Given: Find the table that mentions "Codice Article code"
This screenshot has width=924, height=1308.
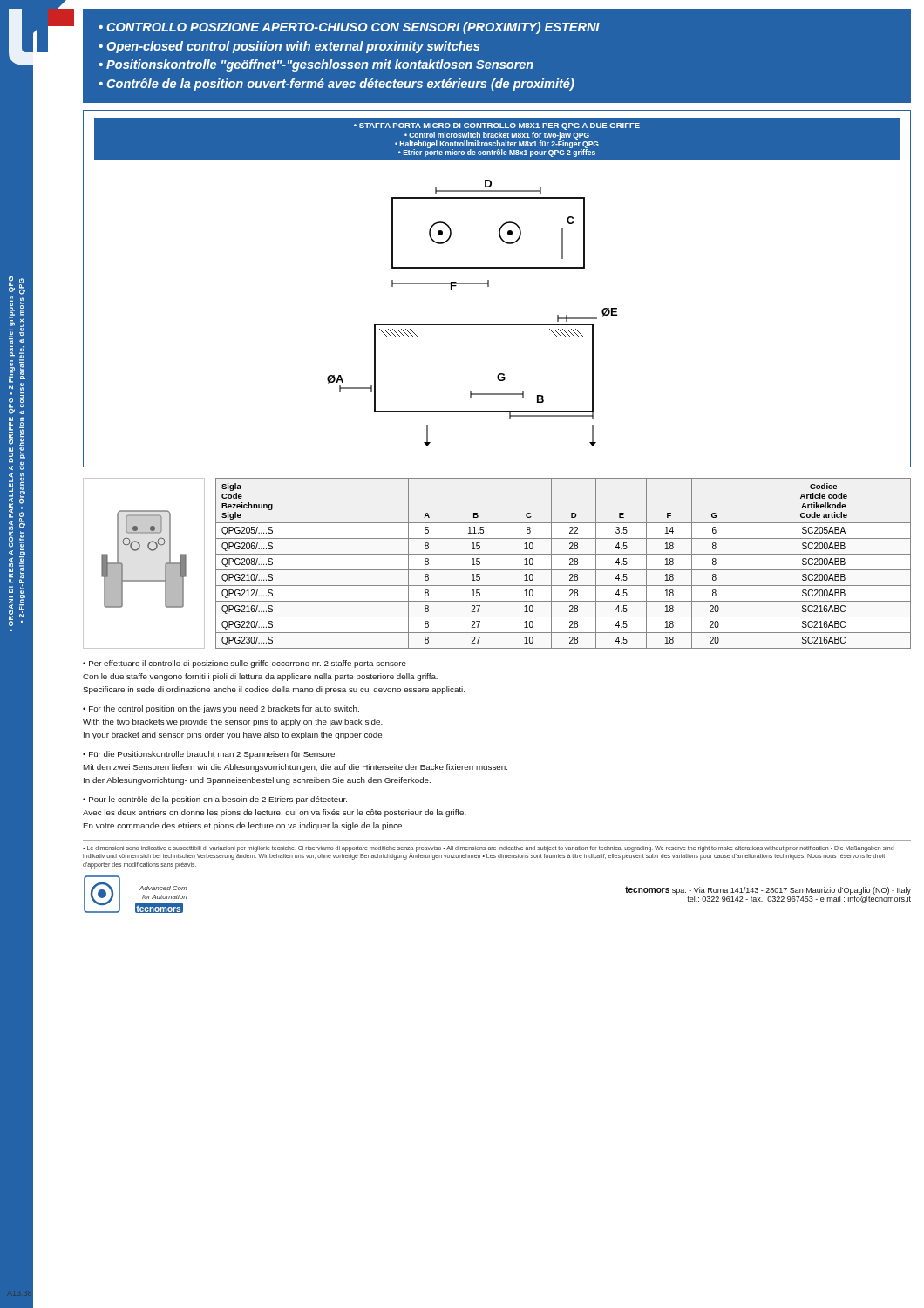Looking at the screenshot, I should [563, 564].
